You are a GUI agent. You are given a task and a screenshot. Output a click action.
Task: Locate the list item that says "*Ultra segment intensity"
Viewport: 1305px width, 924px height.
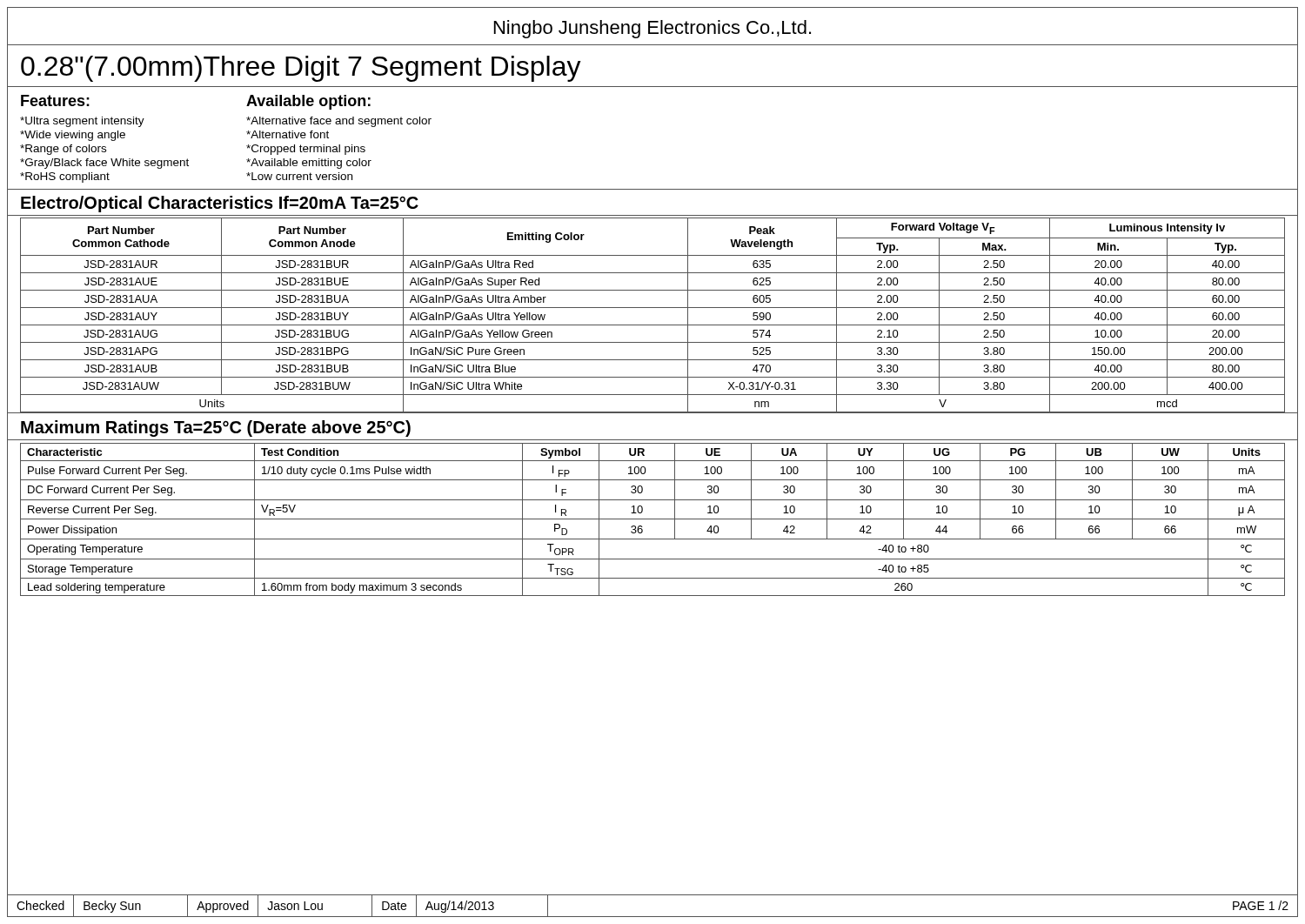pyautogui.click(x=82, y=121)
